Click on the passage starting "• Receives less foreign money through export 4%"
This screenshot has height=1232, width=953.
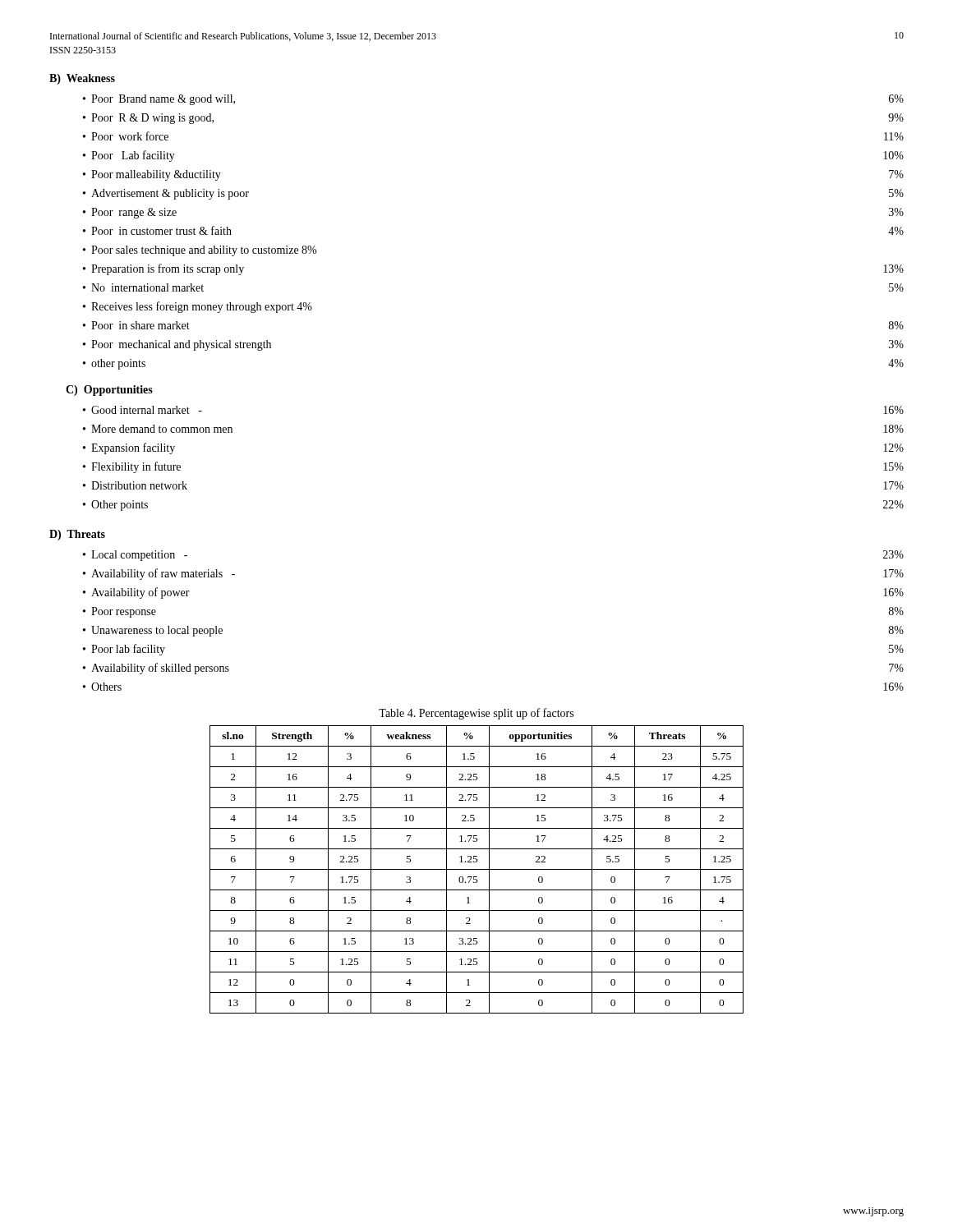[197, 306]
